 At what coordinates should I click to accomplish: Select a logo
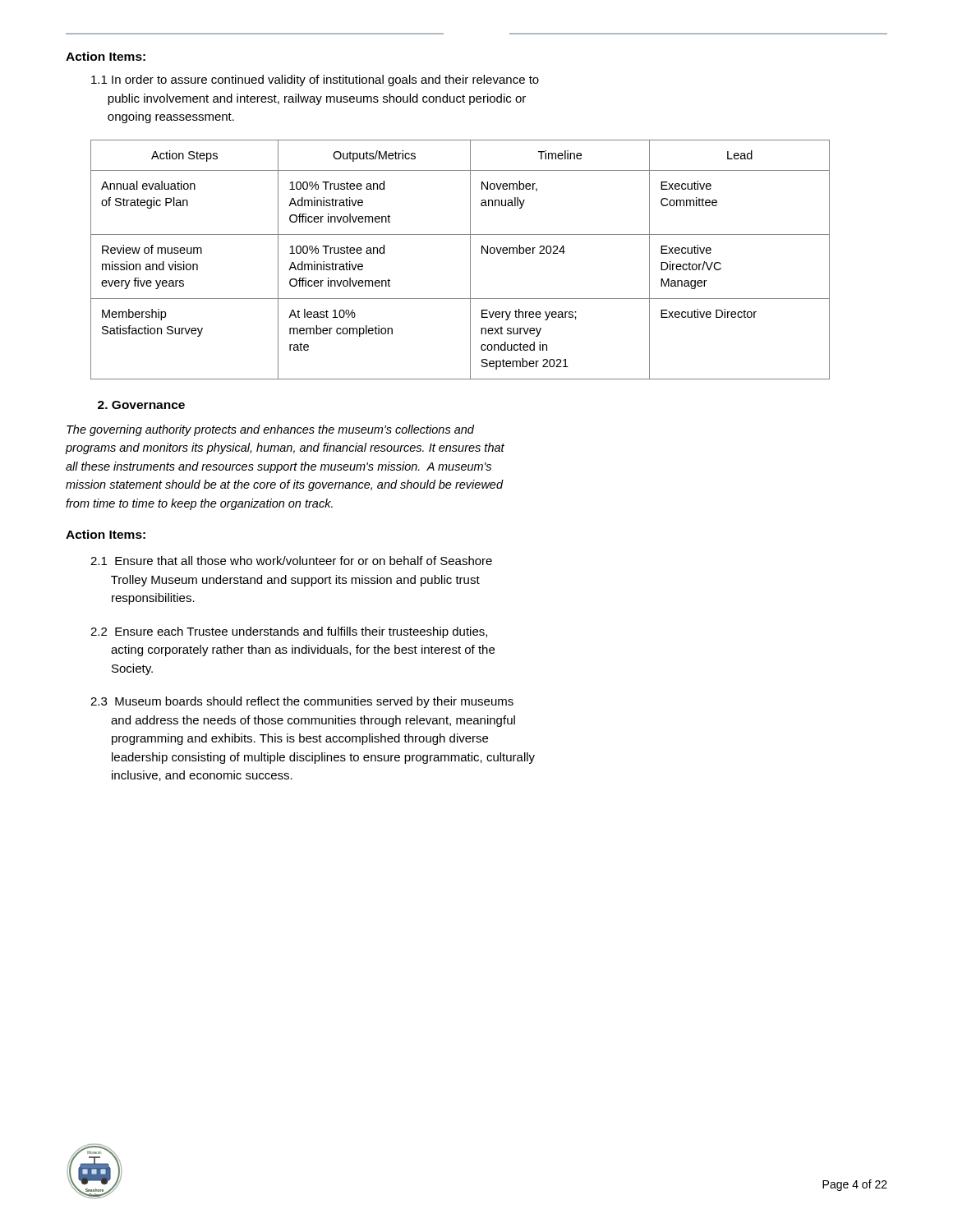point(94,1172)
